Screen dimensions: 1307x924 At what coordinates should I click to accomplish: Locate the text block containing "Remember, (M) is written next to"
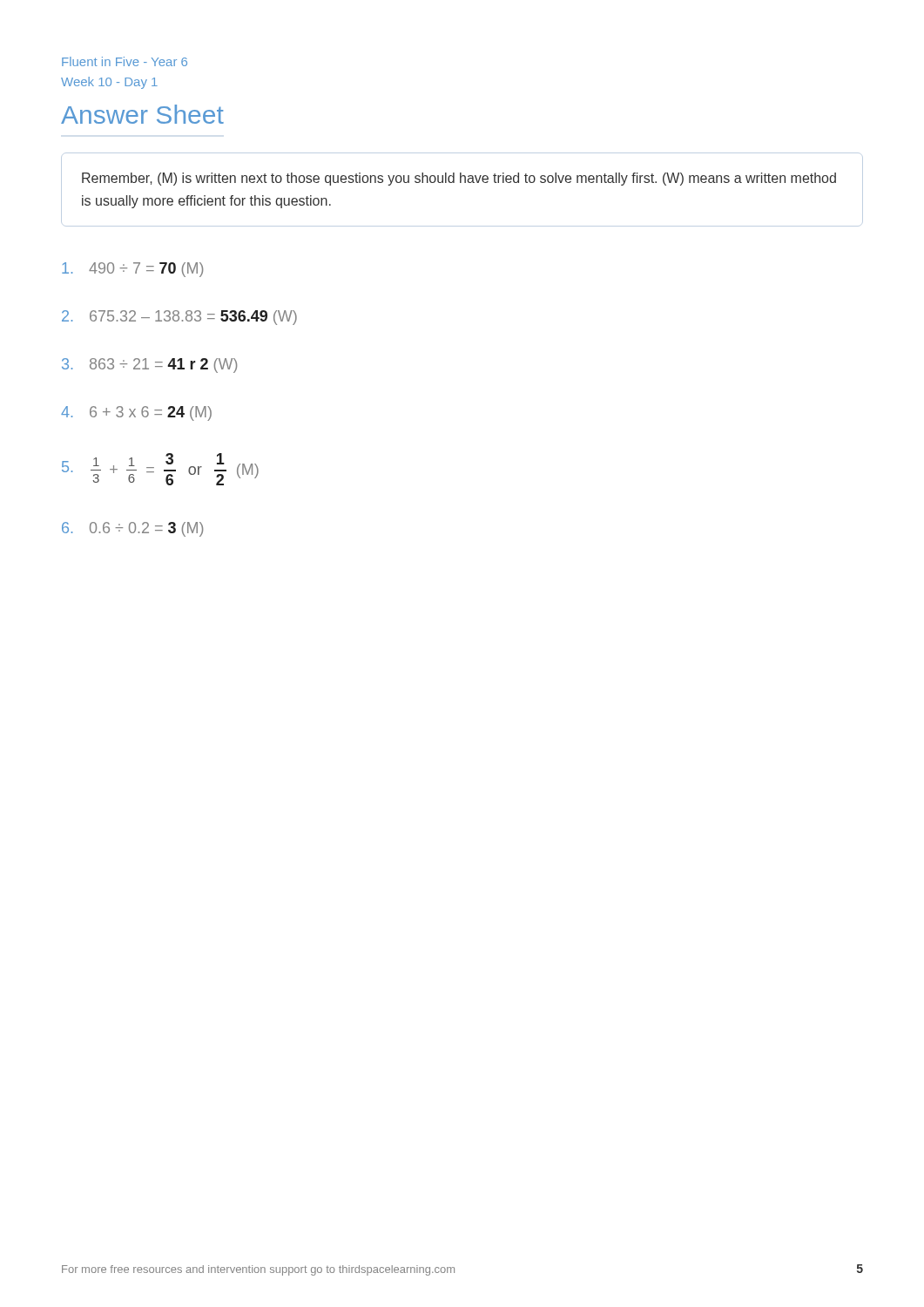(459, 189)
